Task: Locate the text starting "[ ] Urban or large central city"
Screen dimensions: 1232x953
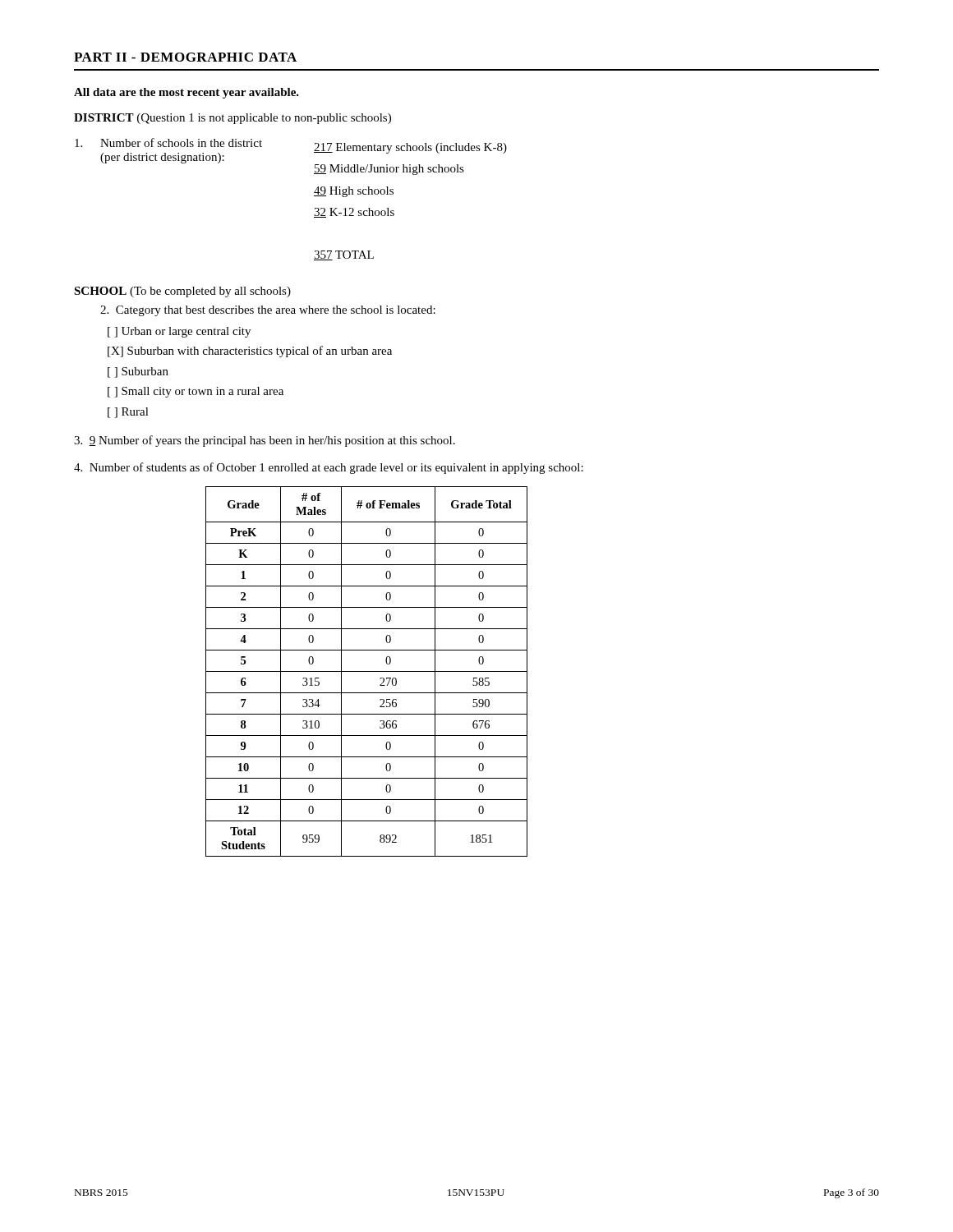Action: pos(179,331)
